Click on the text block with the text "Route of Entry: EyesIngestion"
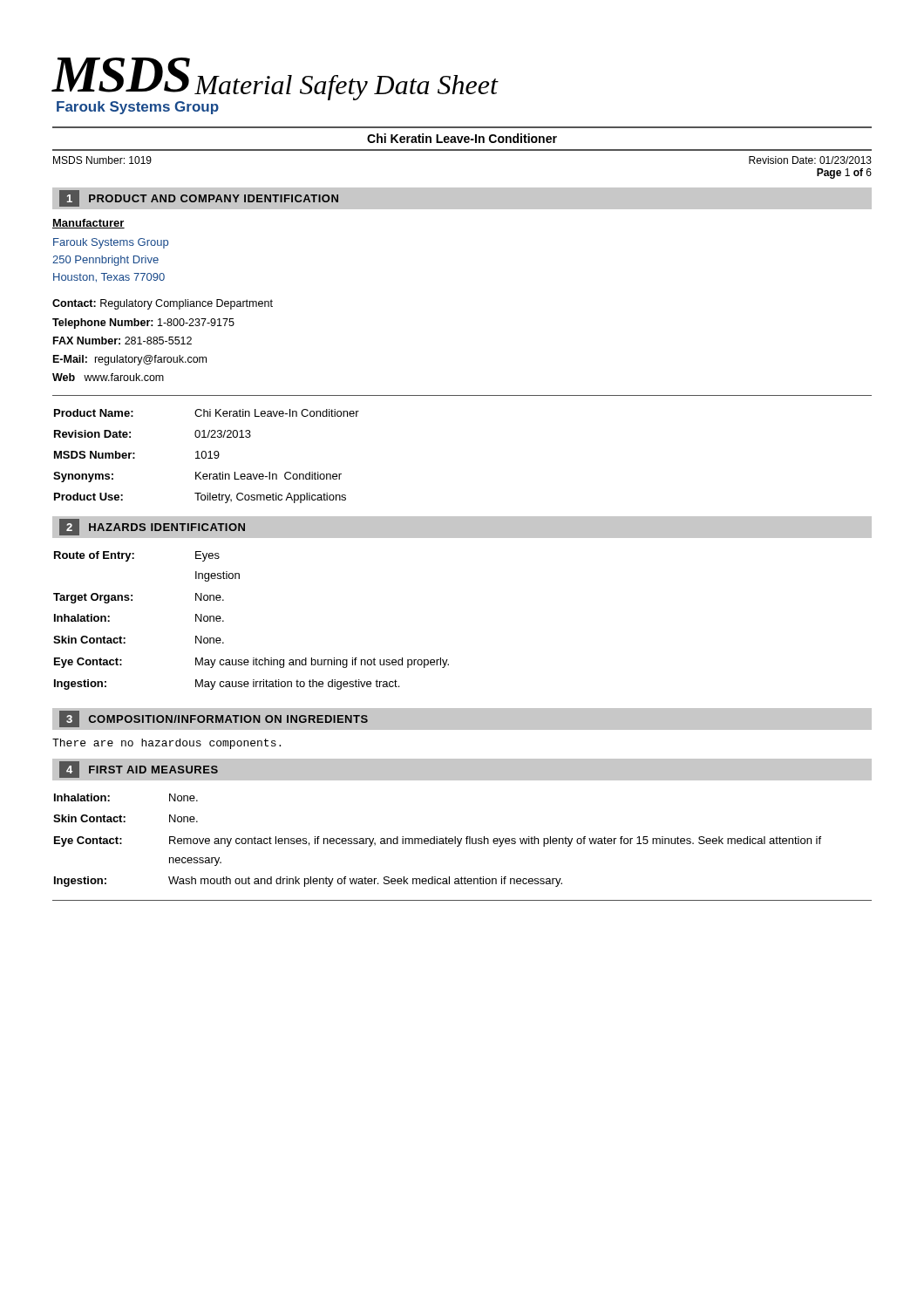The height and width of the screenshot is (1308, 924). tap(137, 556)
